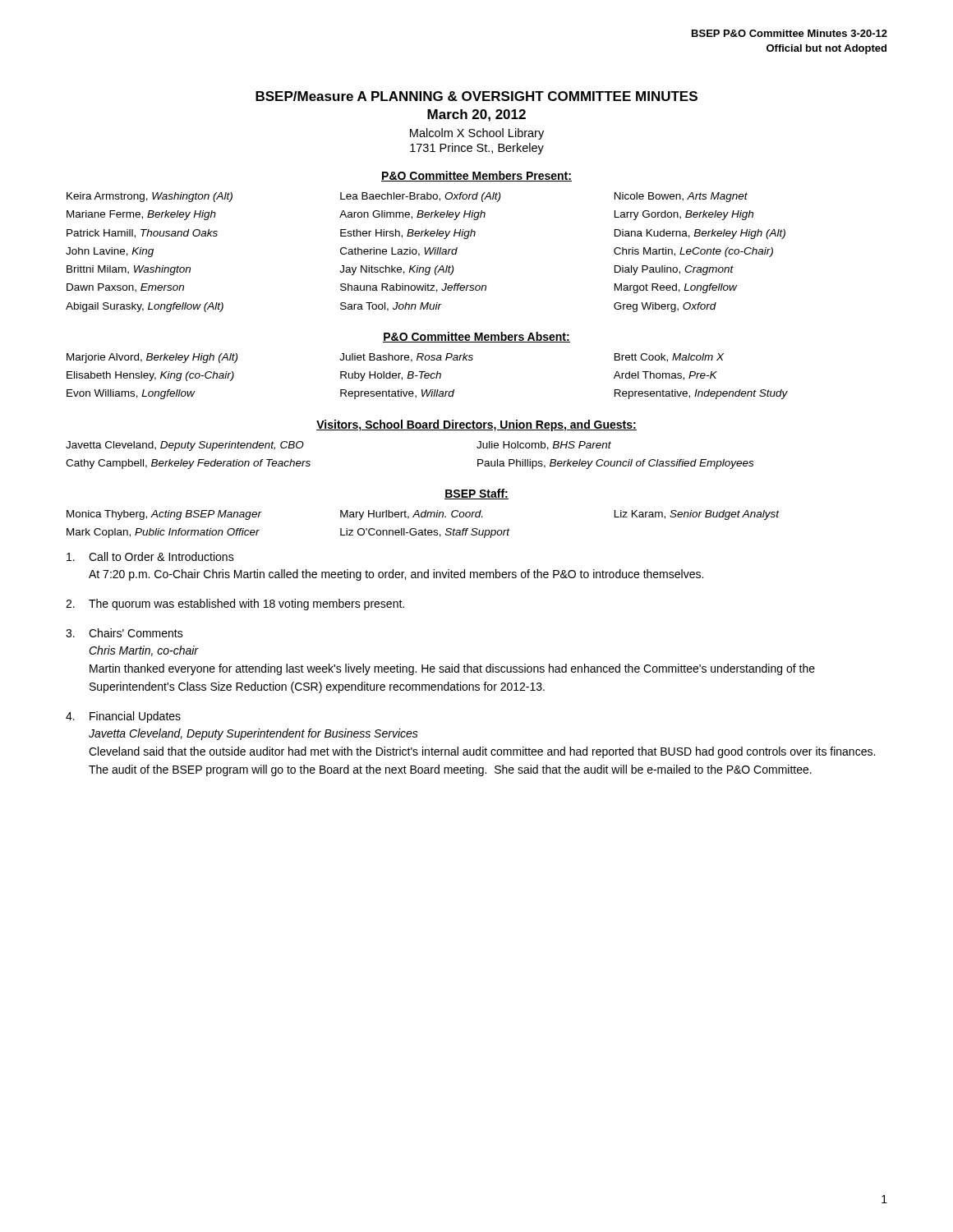Navigate to the element starting "BSEP Staff:"
This screenshot has width=953, height=1232.
coord(476,494)
